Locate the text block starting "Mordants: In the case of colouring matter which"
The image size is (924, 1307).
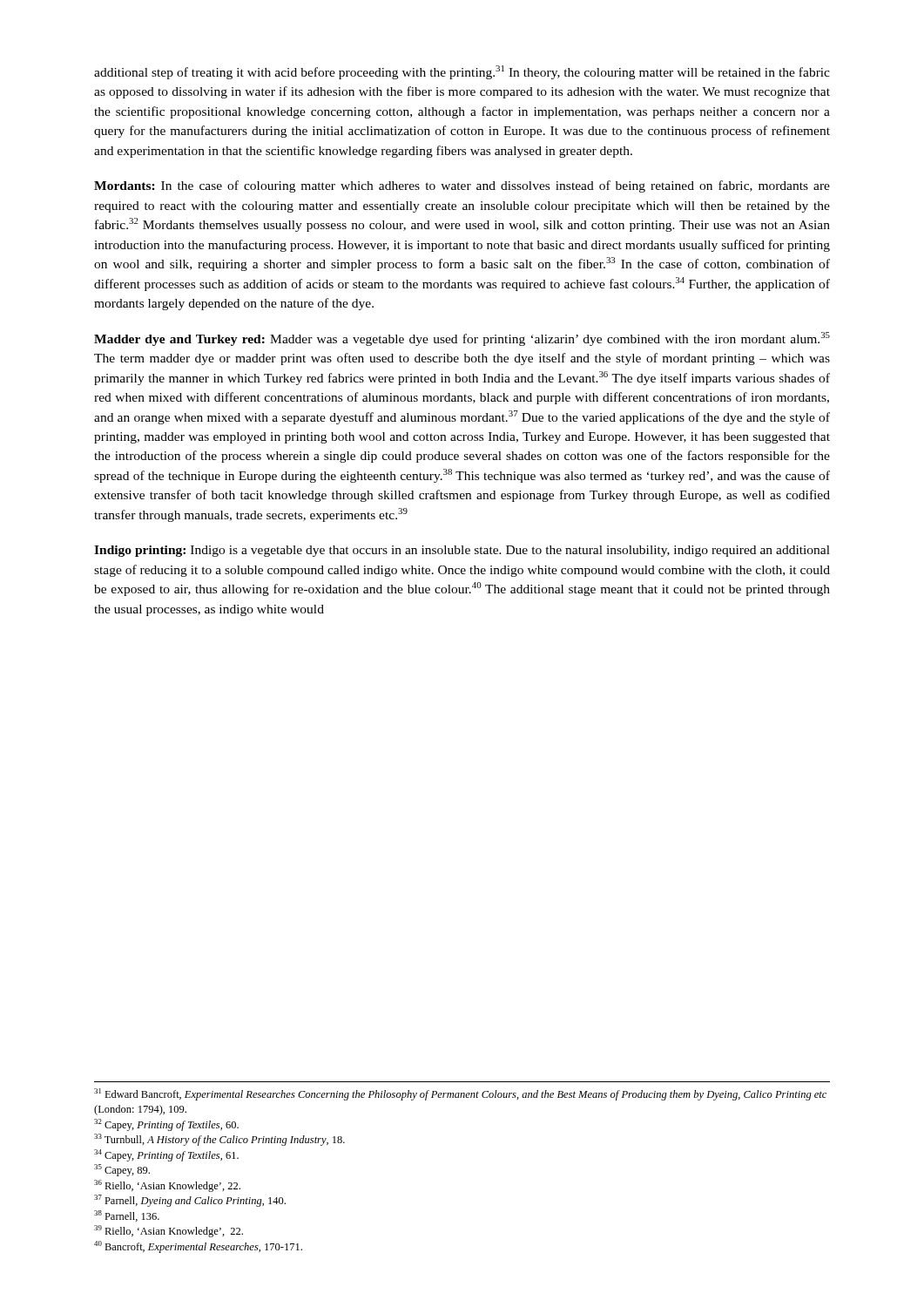coord(462,244)
